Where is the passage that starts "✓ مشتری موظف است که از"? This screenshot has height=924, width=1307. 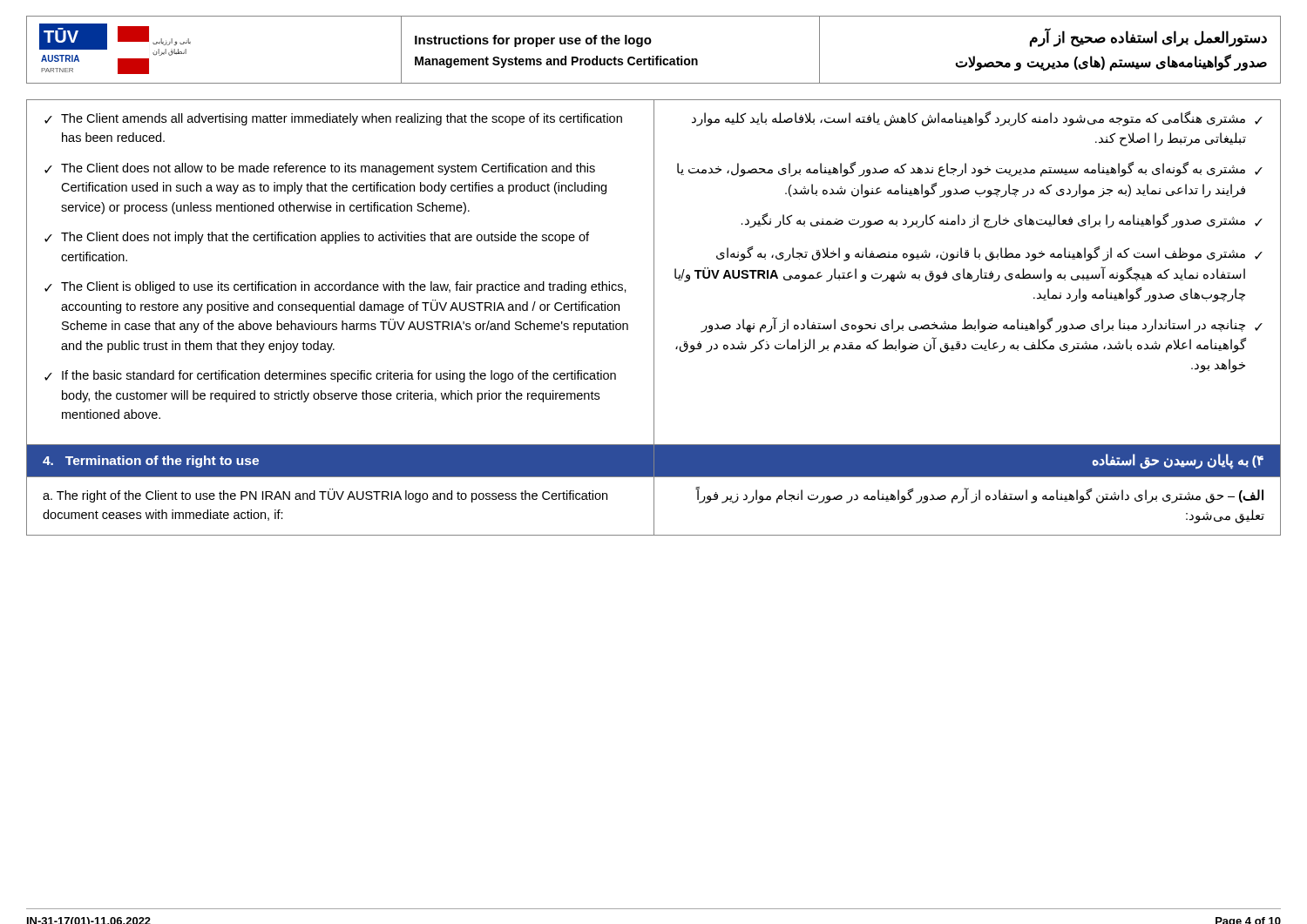(967, 274)
